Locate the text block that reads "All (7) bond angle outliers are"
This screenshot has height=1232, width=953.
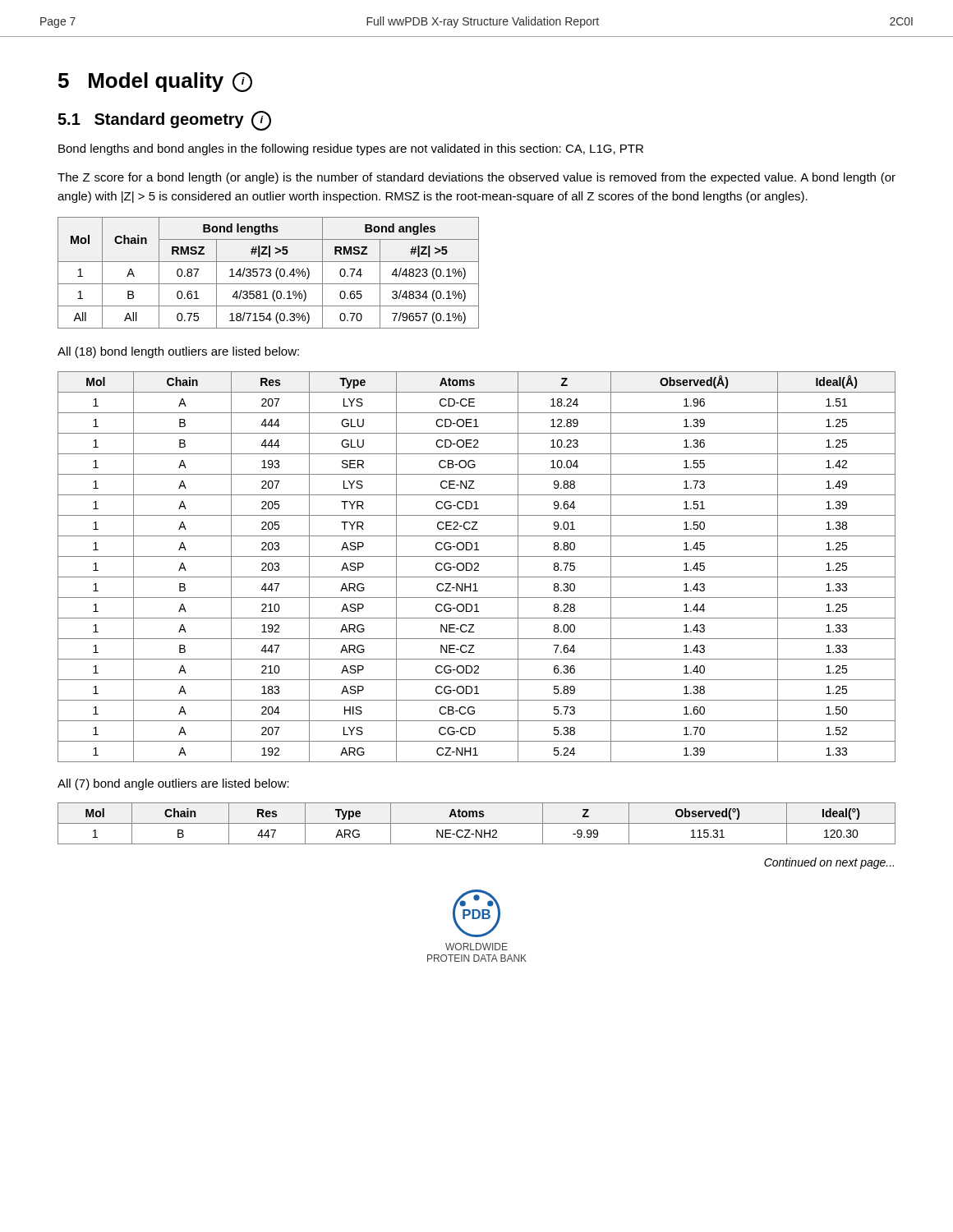coord(173,784)
